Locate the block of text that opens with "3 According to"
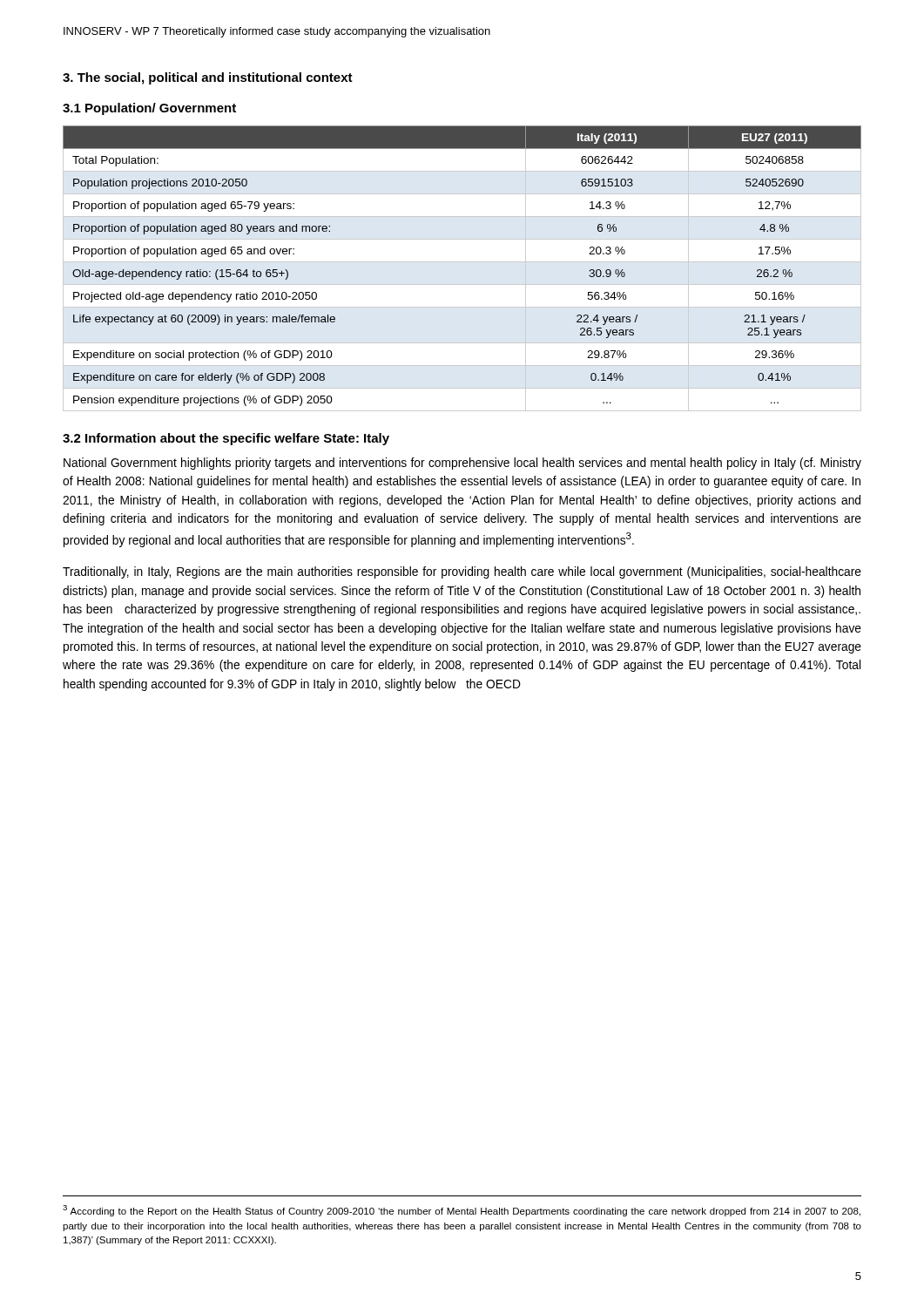The height and width of the screenshot is (1307, 924). (462, 1225)
